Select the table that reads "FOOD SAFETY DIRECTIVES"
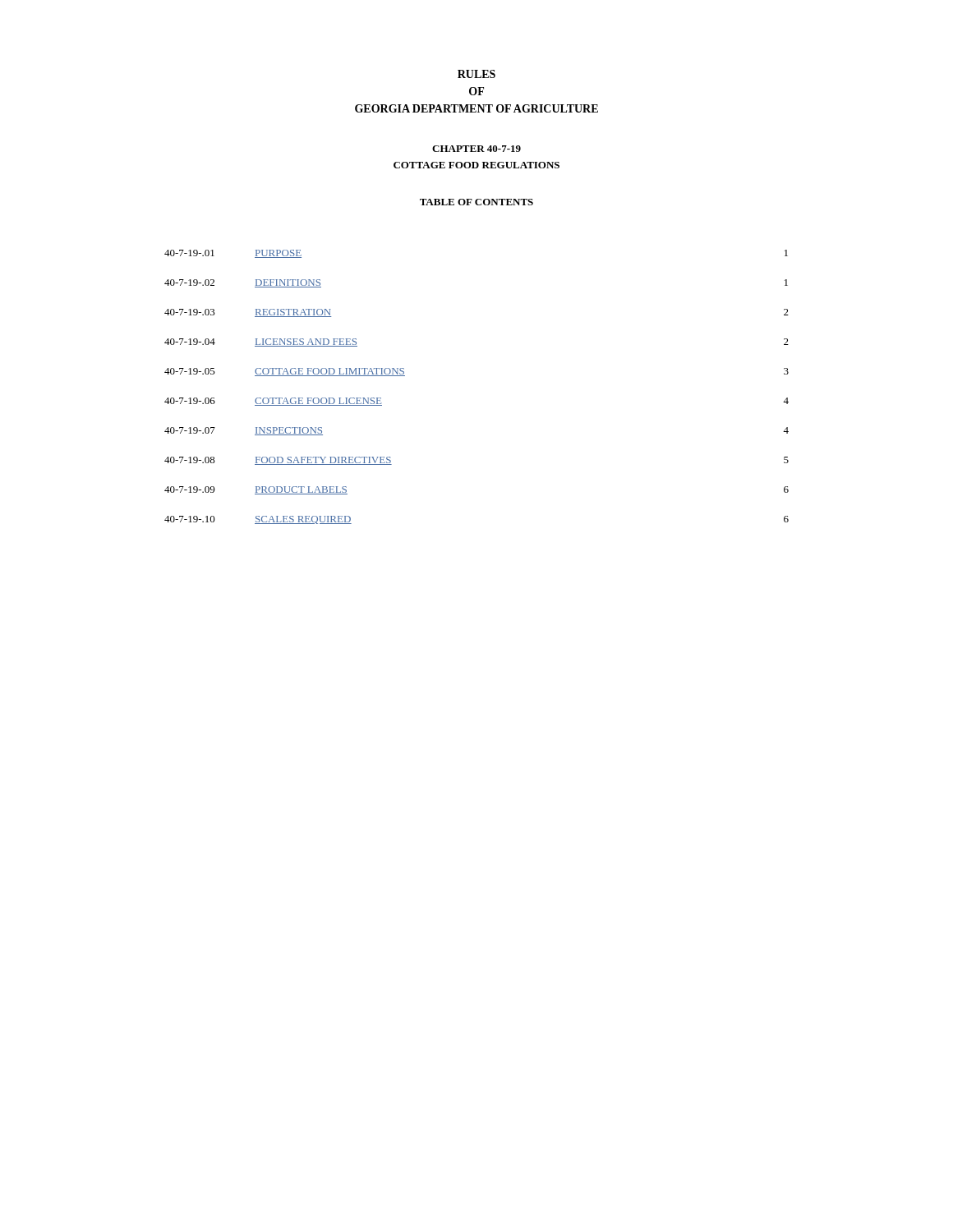The width and height of the screenshot is (953, 1232). point(476,386)
